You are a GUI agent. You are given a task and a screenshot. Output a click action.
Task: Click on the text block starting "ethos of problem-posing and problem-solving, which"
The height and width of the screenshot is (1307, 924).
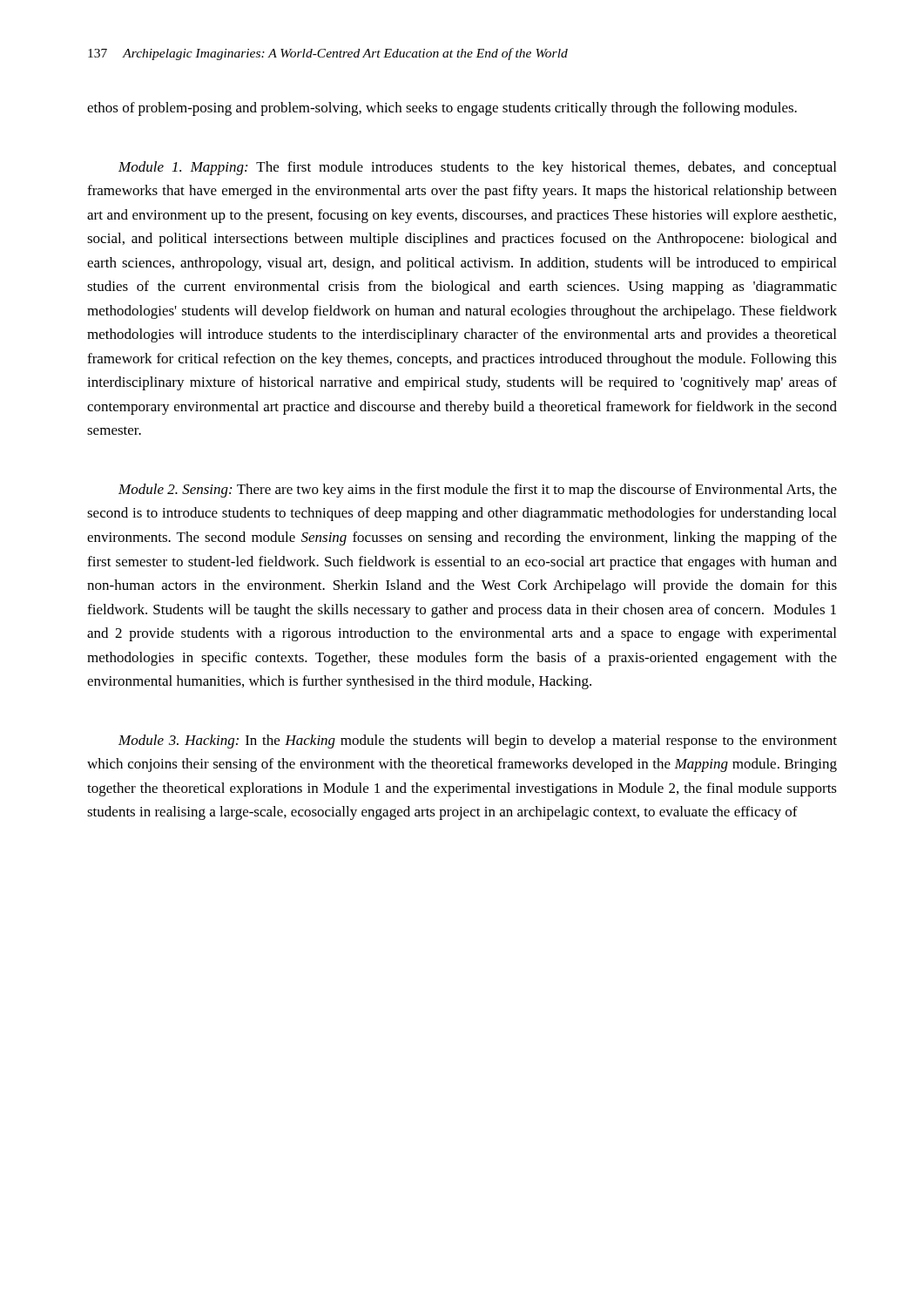point(442,108)
